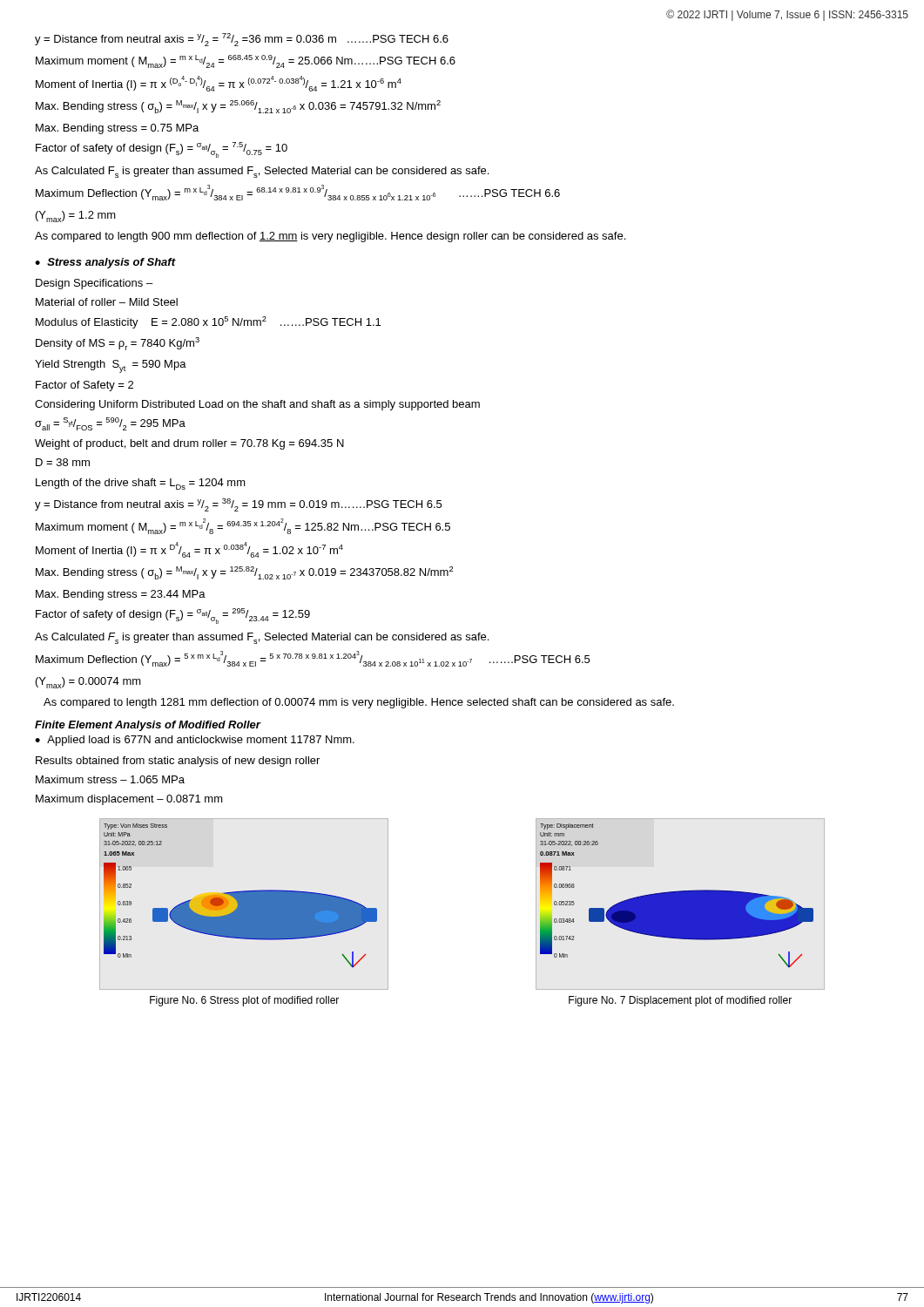Image resolution: width=924 pixels, height=1307 pixels.
Task: Select the block starting "σall = Syt/FOS = 590/2 = 295"
Action: click(x=110, y=424)
